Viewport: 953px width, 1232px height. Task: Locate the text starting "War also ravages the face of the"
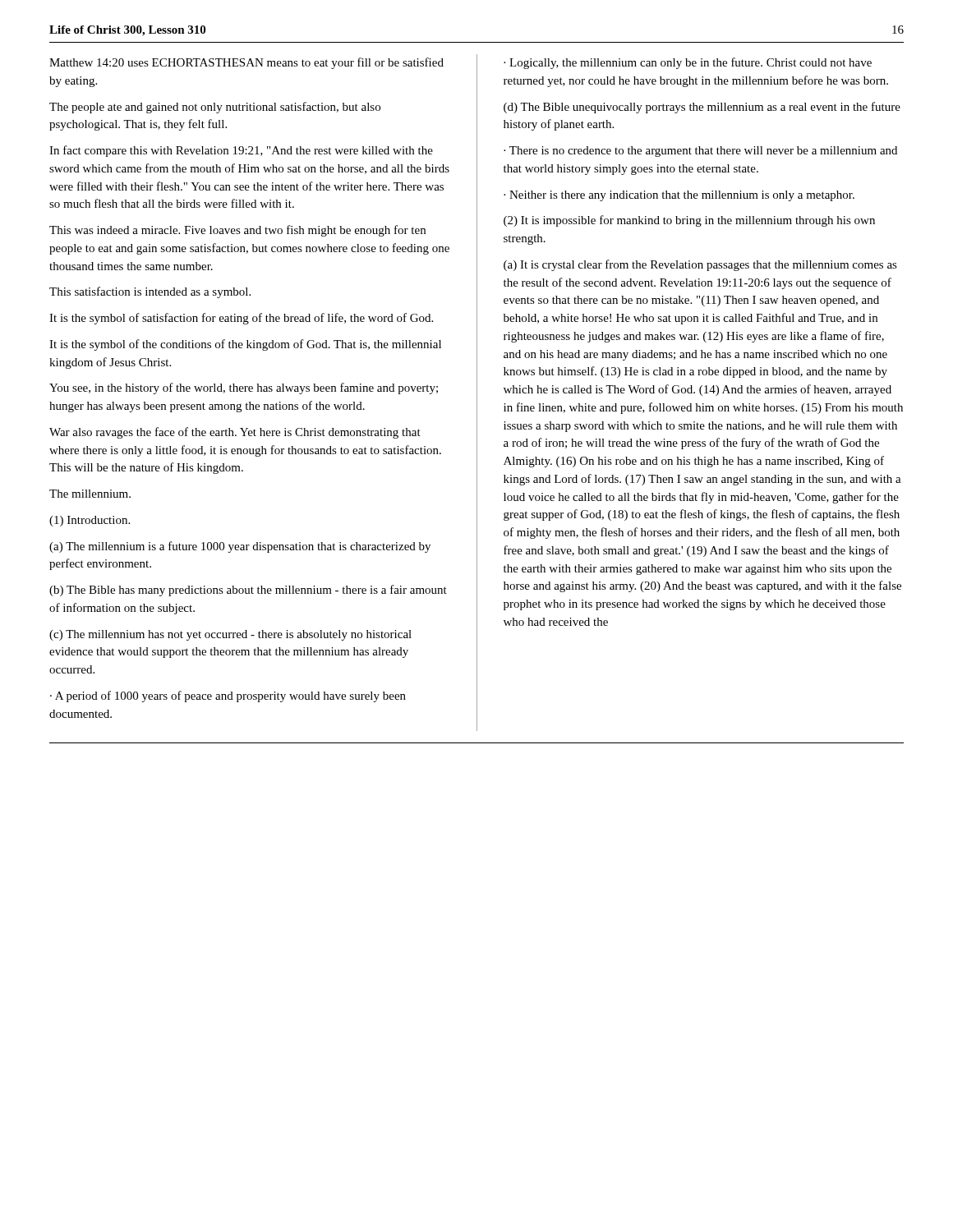point(250,450)
